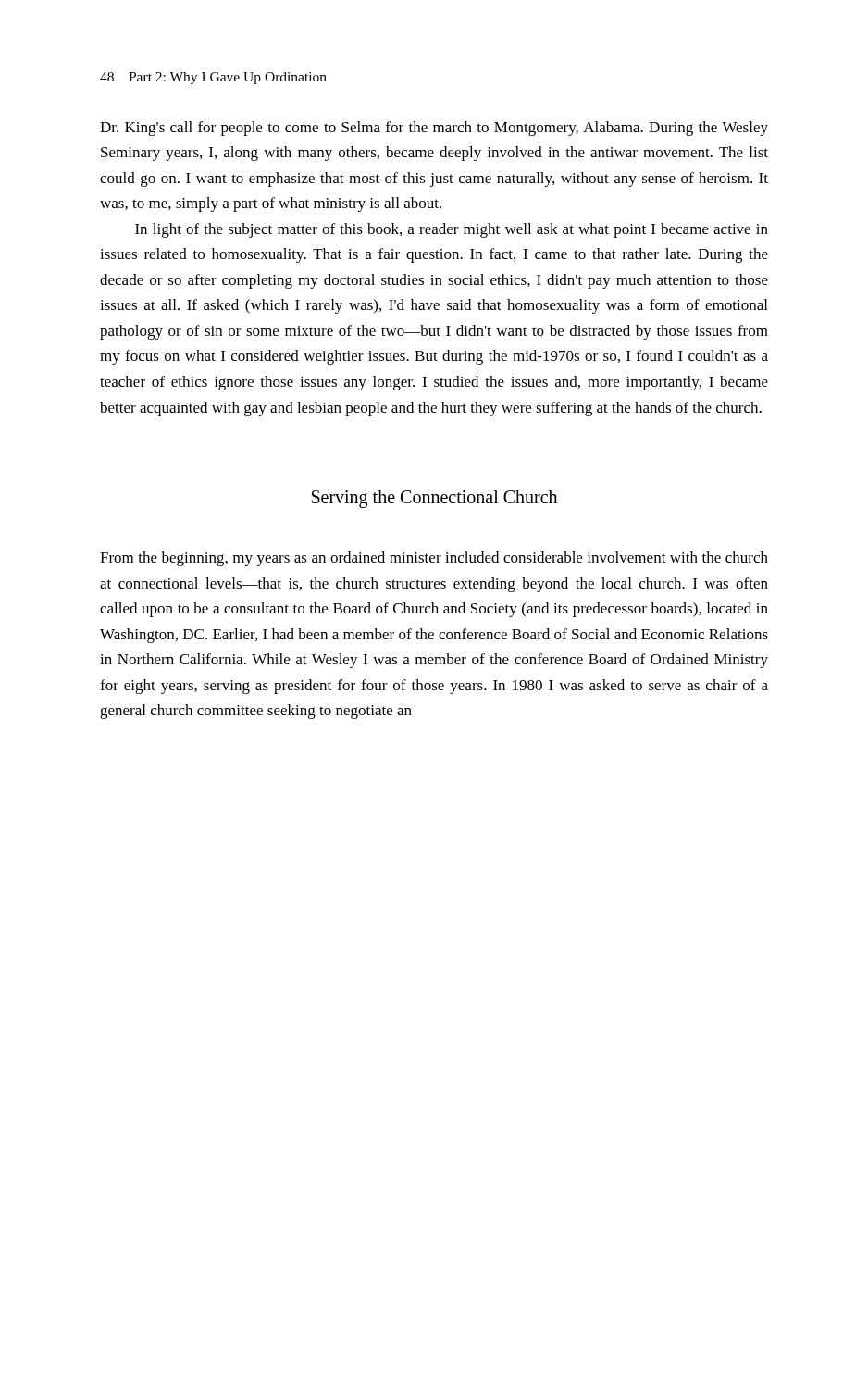Viewport: 868px width, 1388px height.
Task: Find the text block with the text "From the beginning, my"
Action: pos(434,634)
